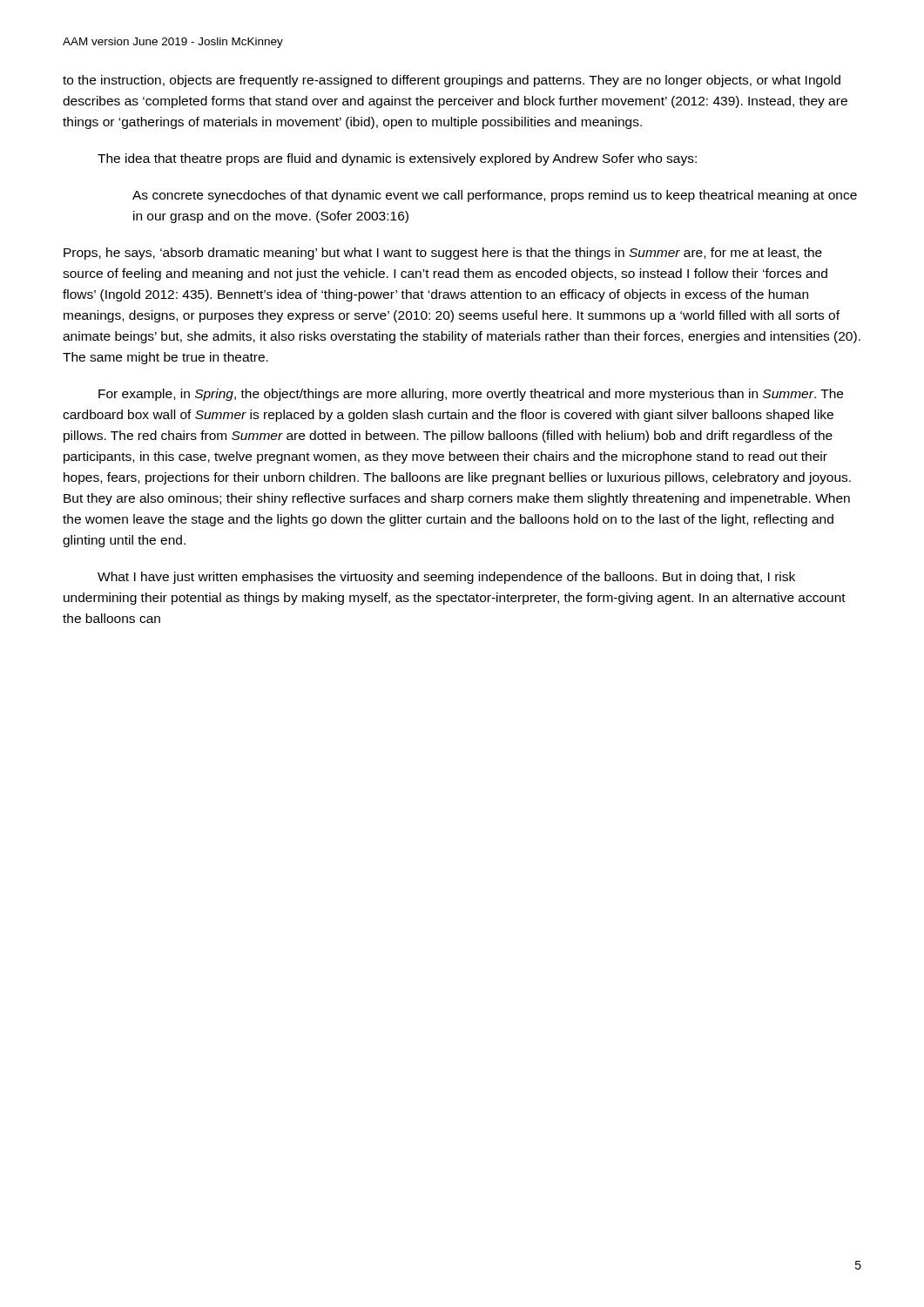
Task: Locate the text block with the text "The idea that"
Action: pyautogui.click(x=462, y=159)
